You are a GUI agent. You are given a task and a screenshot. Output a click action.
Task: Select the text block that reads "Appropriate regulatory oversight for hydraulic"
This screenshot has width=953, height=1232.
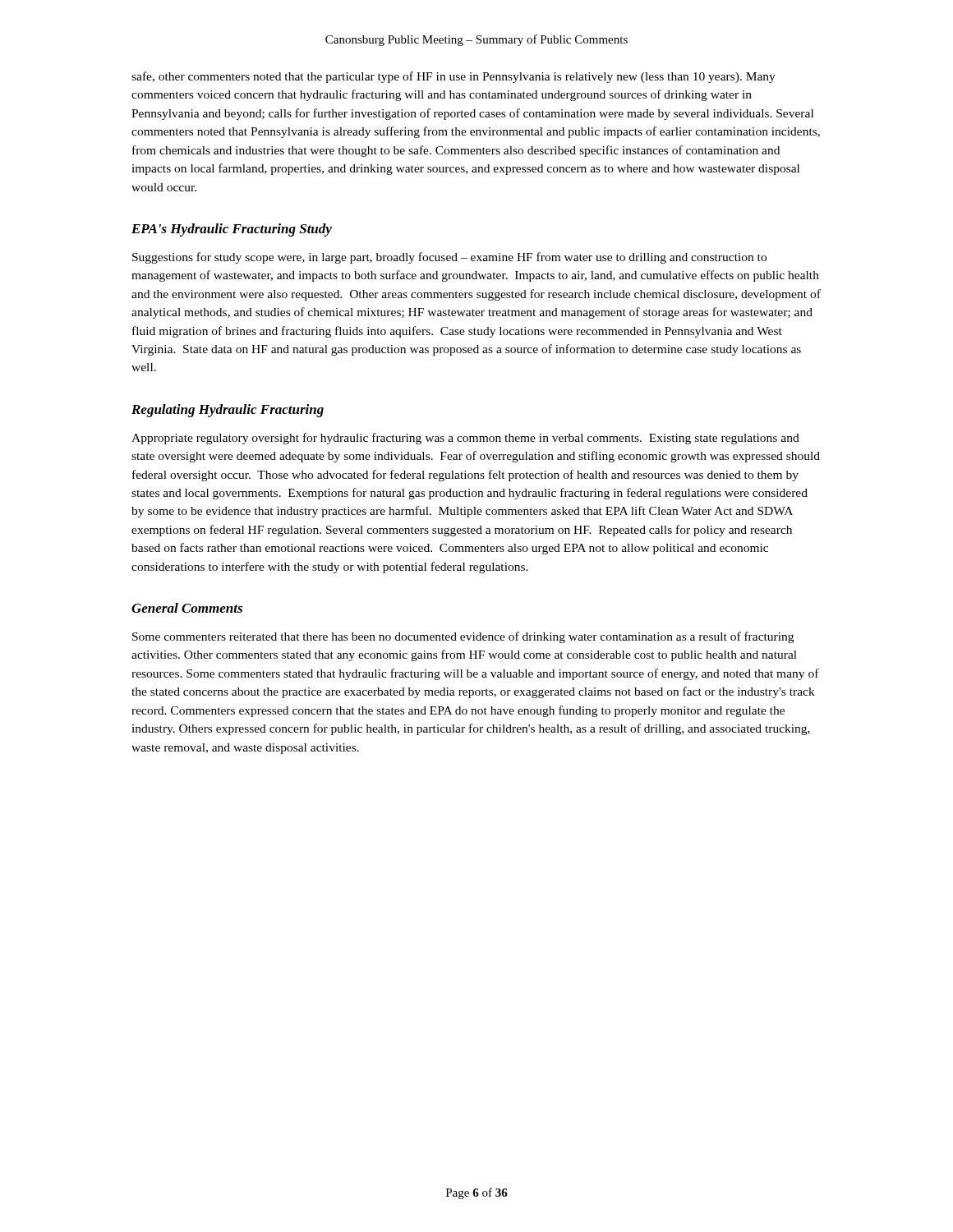pos(476,502)
